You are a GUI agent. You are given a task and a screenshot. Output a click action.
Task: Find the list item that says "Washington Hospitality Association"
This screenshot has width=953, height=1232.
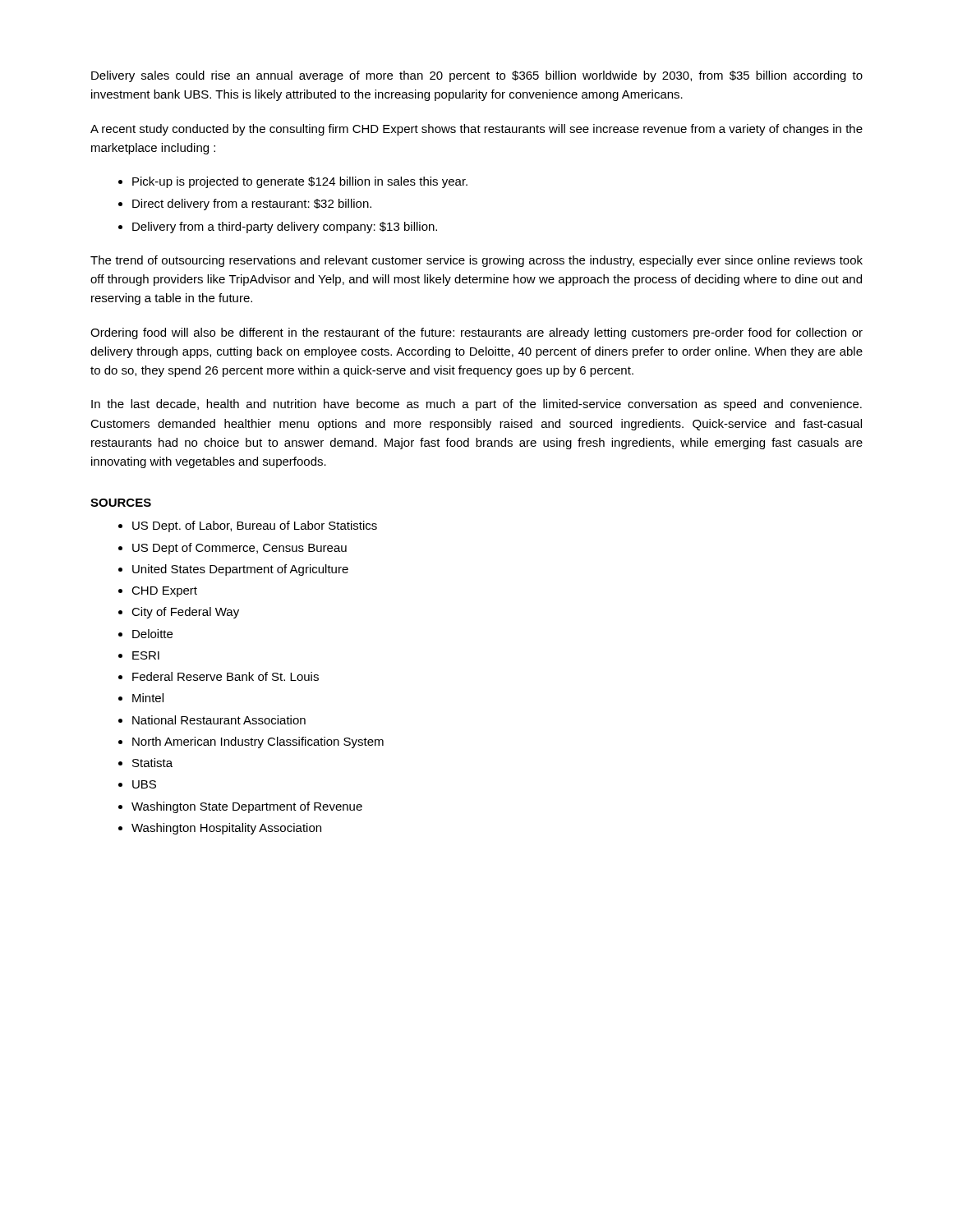click(227, 827)
